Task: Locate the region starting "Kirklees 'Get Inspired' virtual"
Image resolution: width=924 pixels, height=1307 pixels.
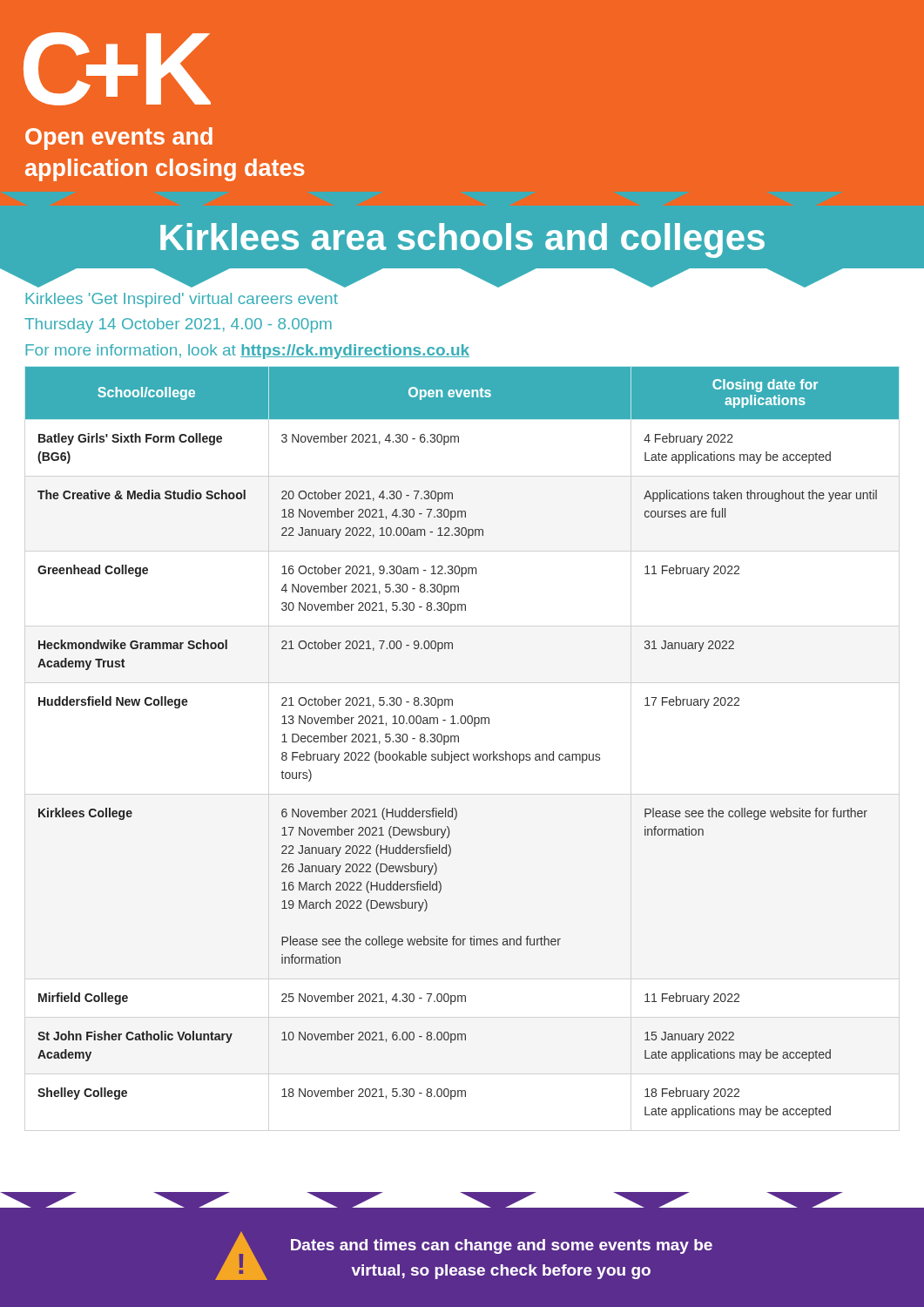Action: click(182, 300)
